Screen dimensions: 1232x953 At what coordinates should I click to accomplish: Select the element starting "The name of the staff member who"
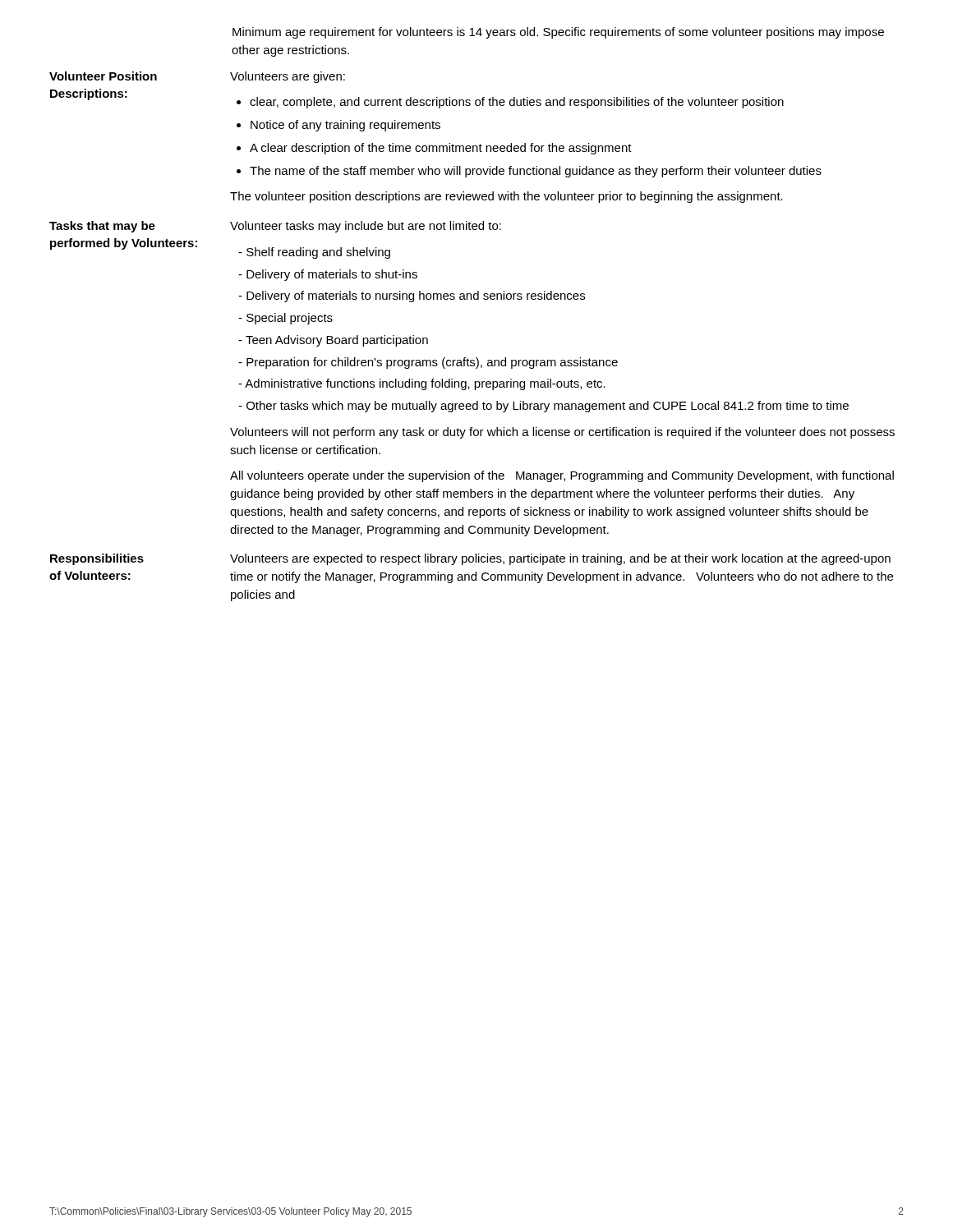click(x=536, y=170)
